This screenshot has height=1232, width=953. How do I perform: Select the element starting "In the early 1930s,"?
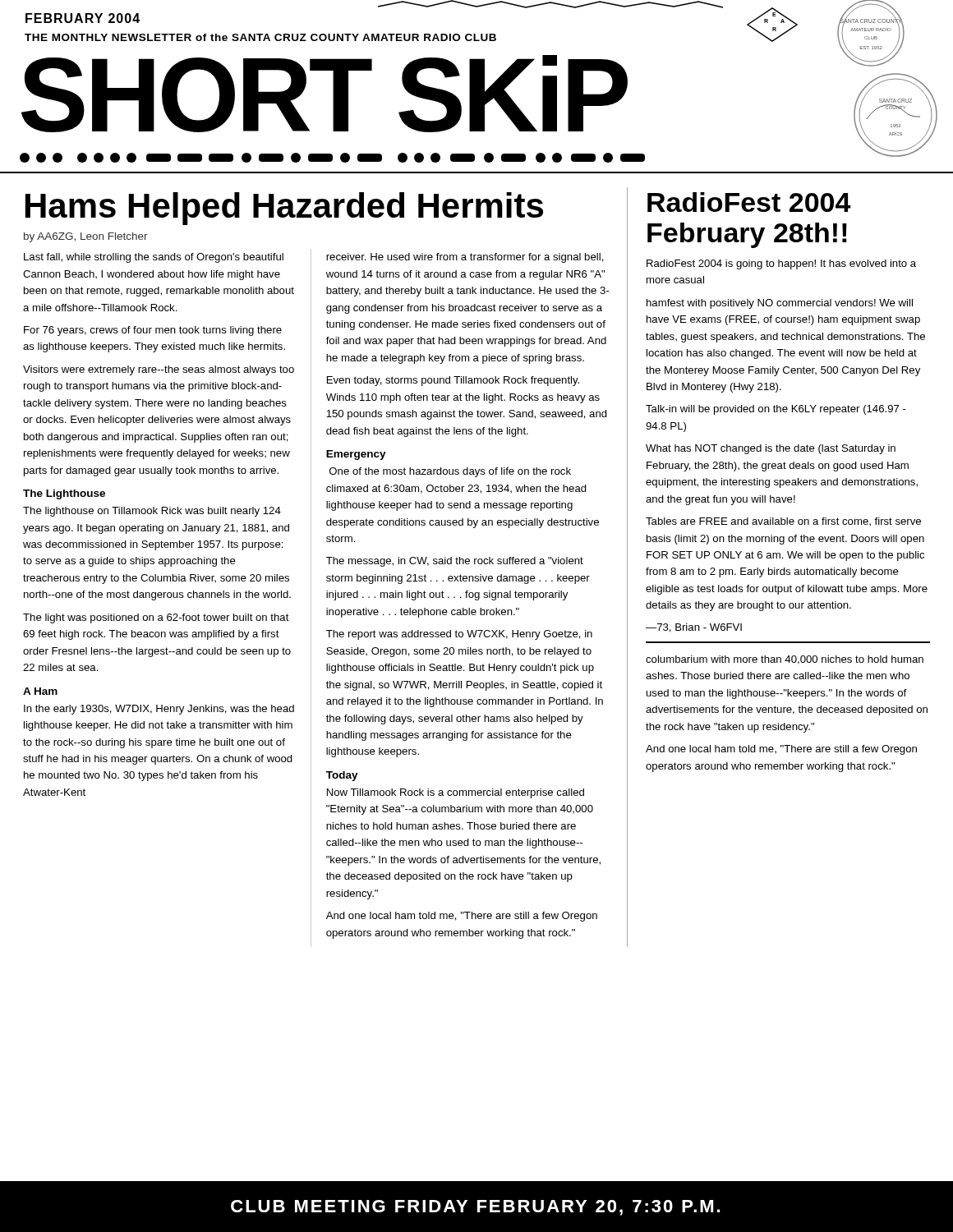point(159,751)
